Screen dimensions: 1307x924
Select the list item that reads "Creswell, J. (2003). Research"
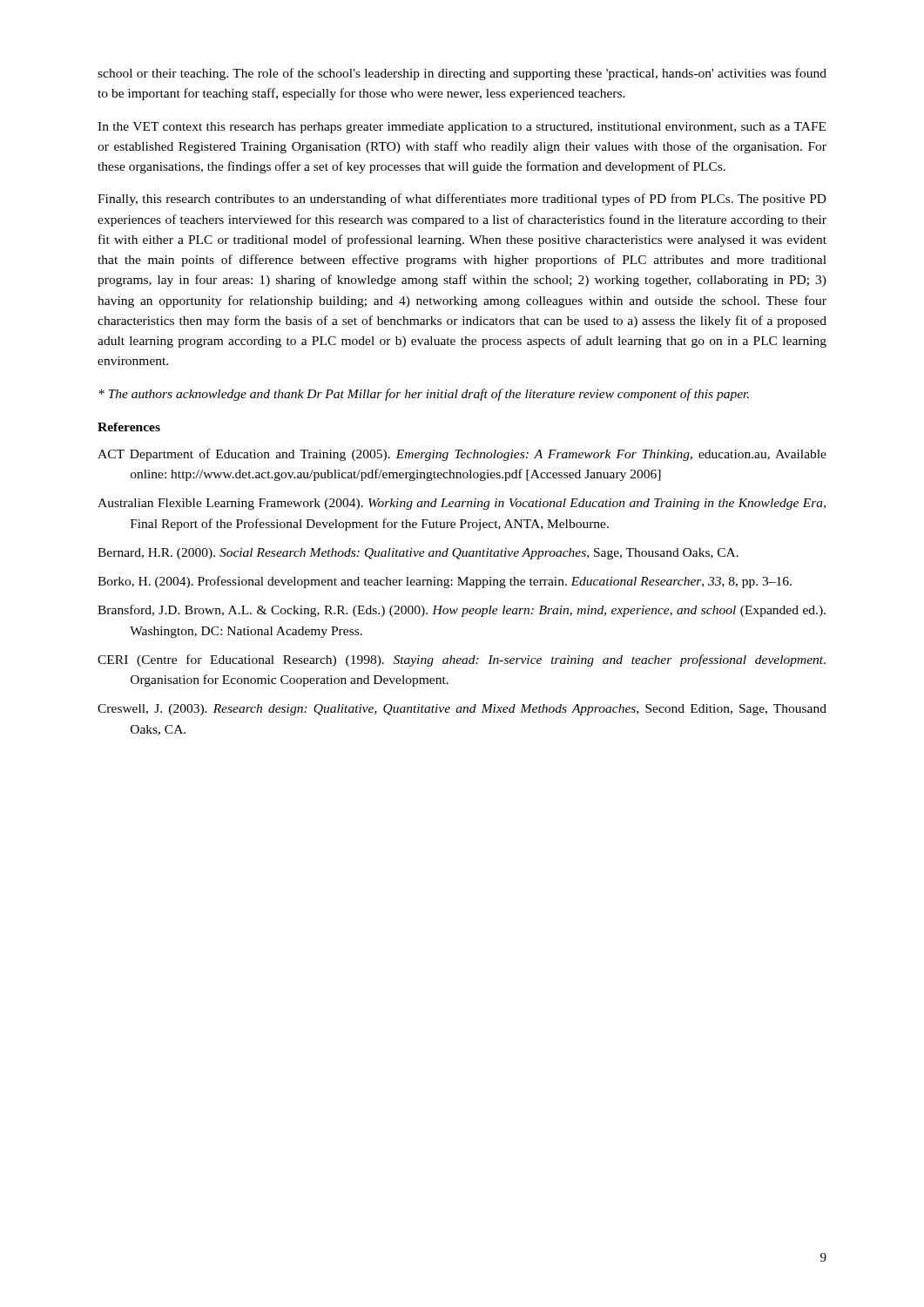point(462,718)
